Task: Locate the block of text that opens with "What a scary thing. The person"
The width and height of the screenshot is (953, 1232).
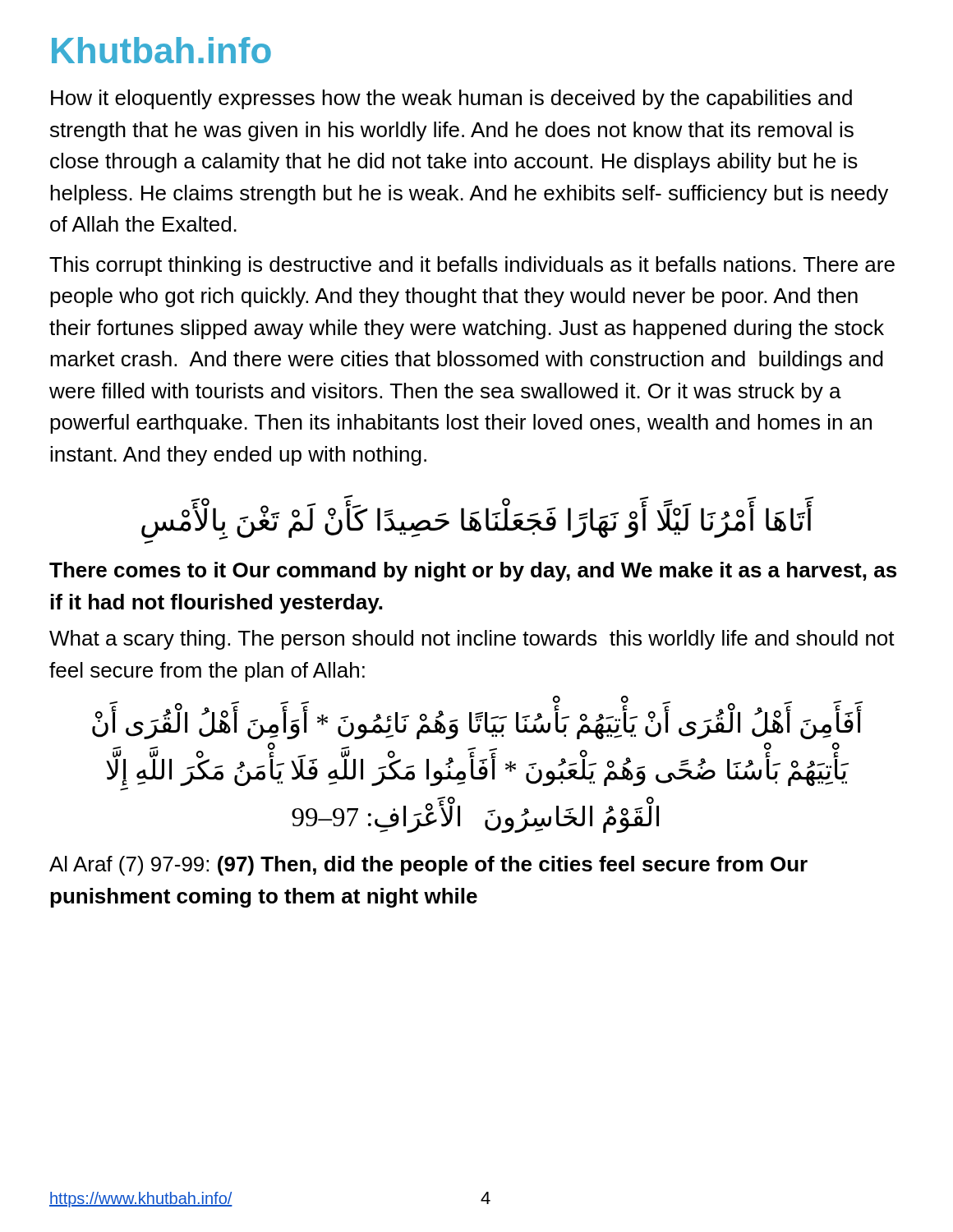Action: click(x=472, y=654)
